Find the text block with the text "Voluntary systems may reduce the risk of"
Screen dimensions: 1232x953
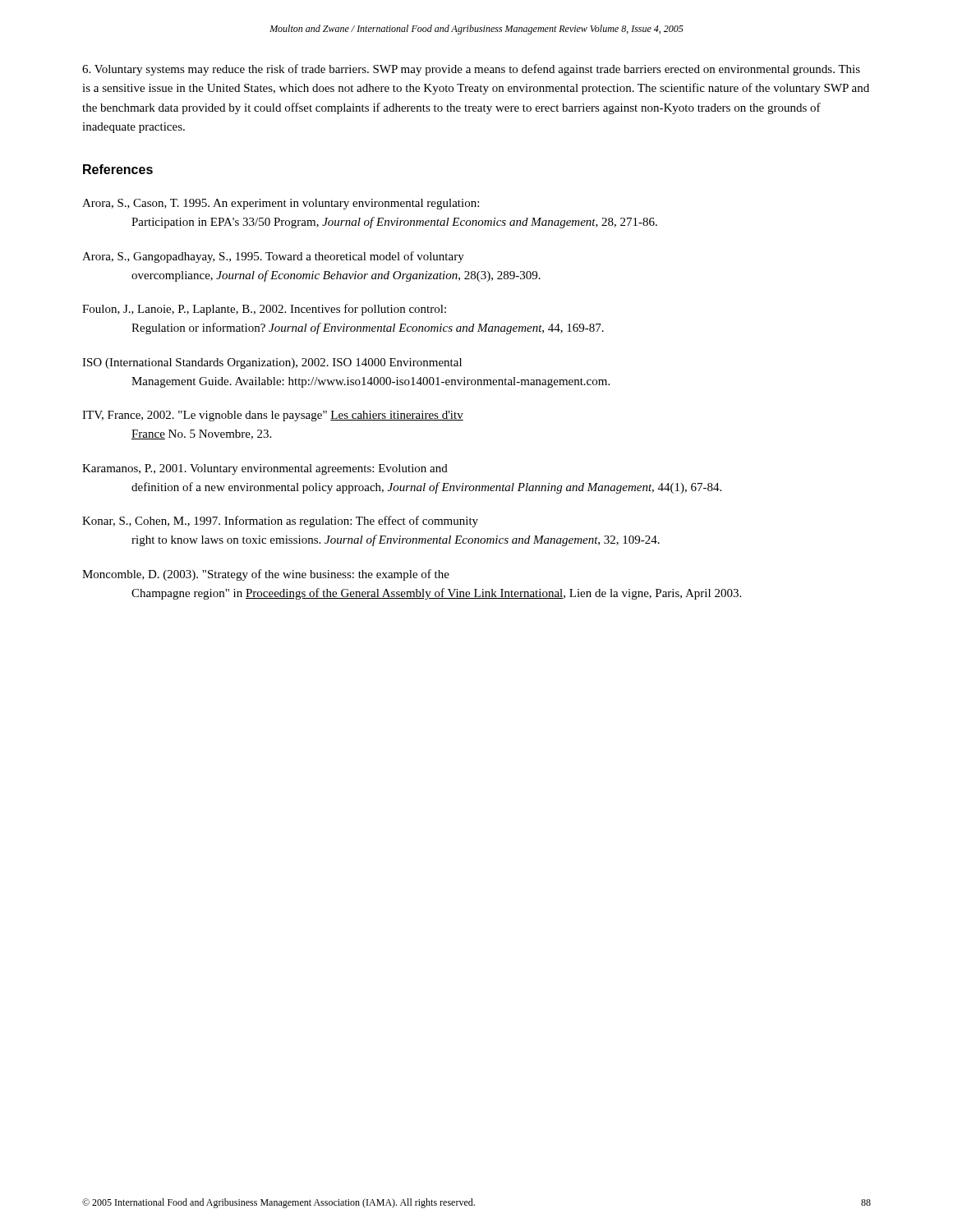coord(476,98)
